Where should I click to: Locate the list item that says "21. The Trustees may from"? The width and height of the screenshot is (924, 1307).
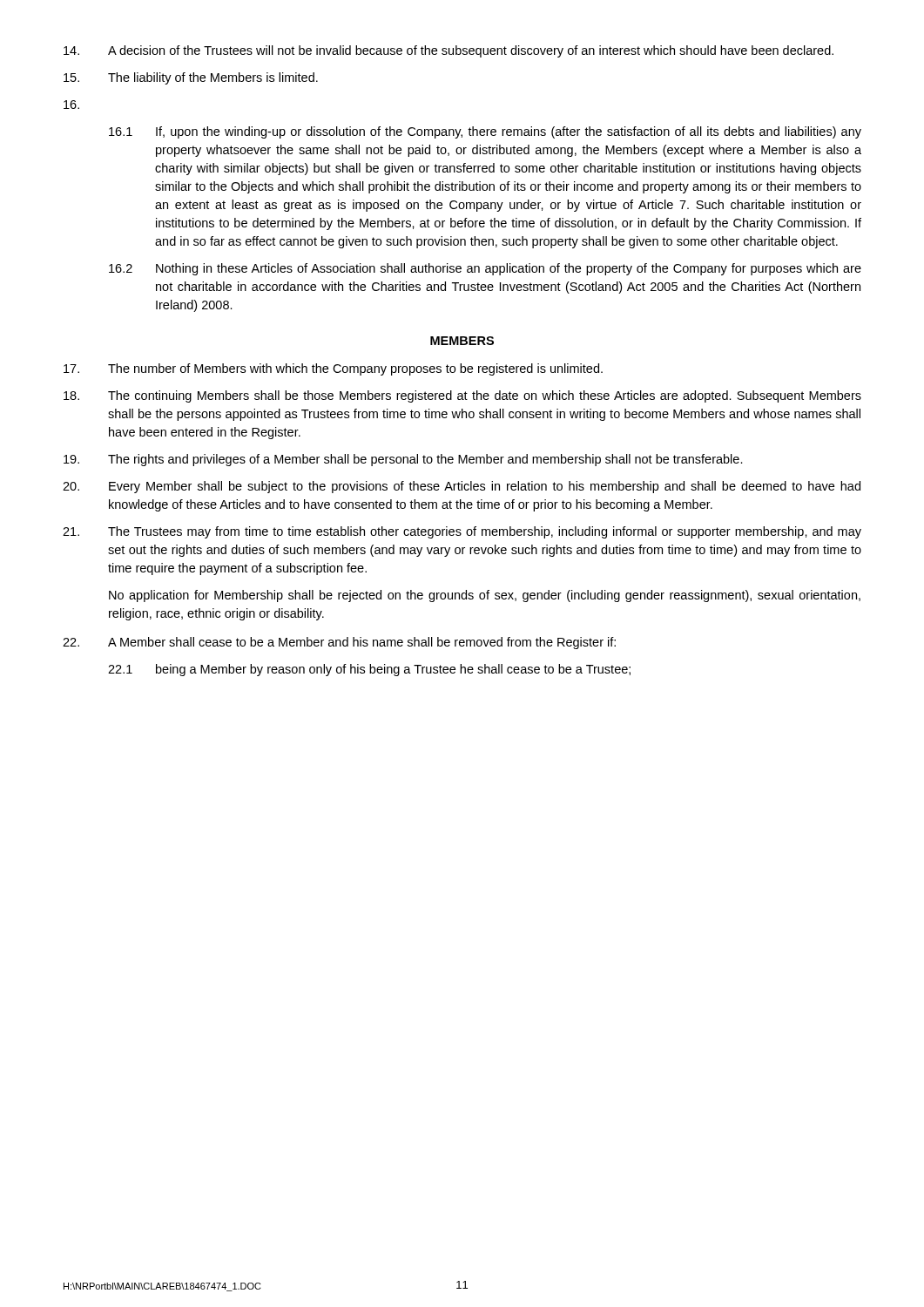click(x=462, y=551)
